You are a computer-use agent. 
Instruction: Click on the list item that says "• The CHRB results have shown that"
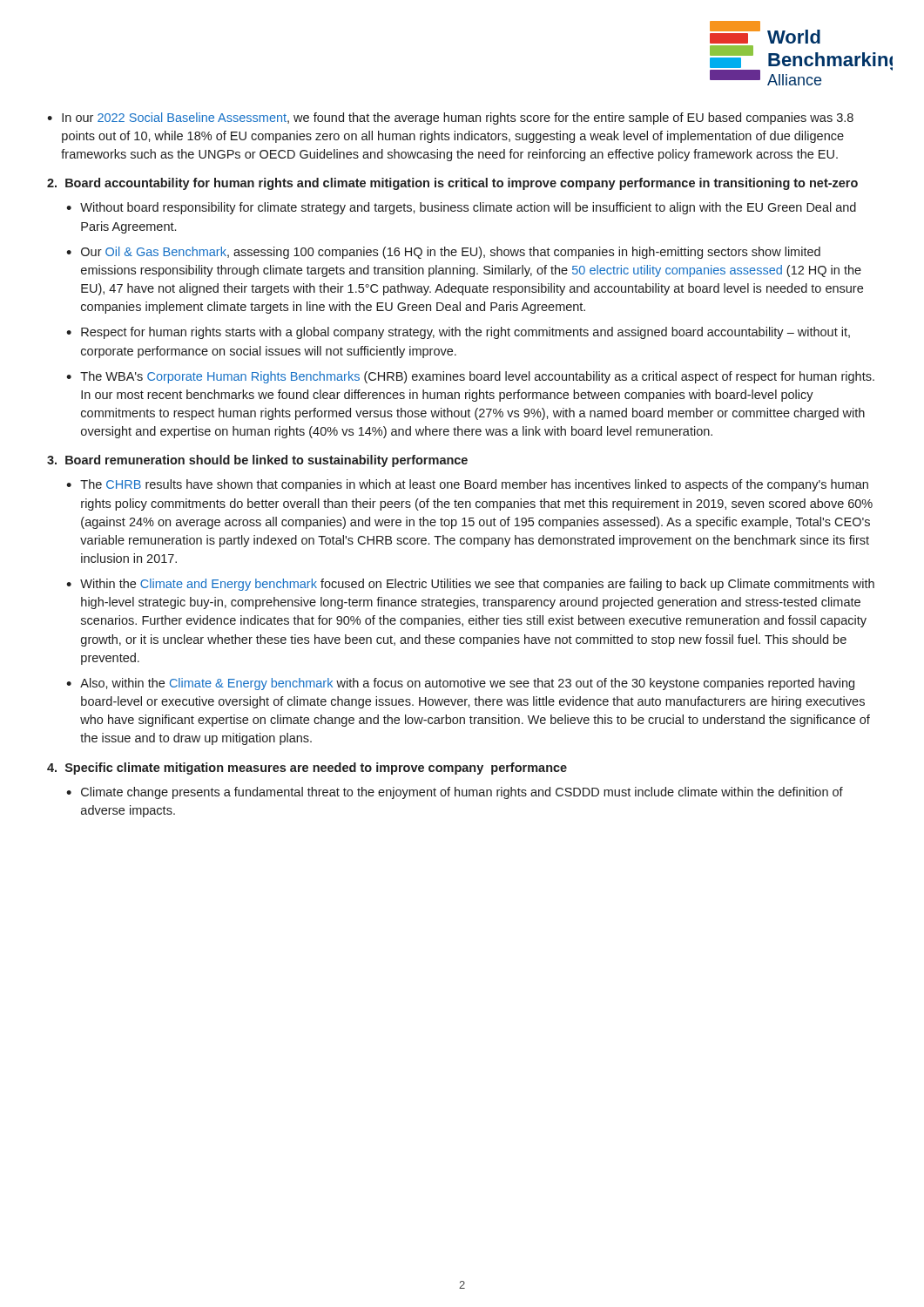click(472, 522)
